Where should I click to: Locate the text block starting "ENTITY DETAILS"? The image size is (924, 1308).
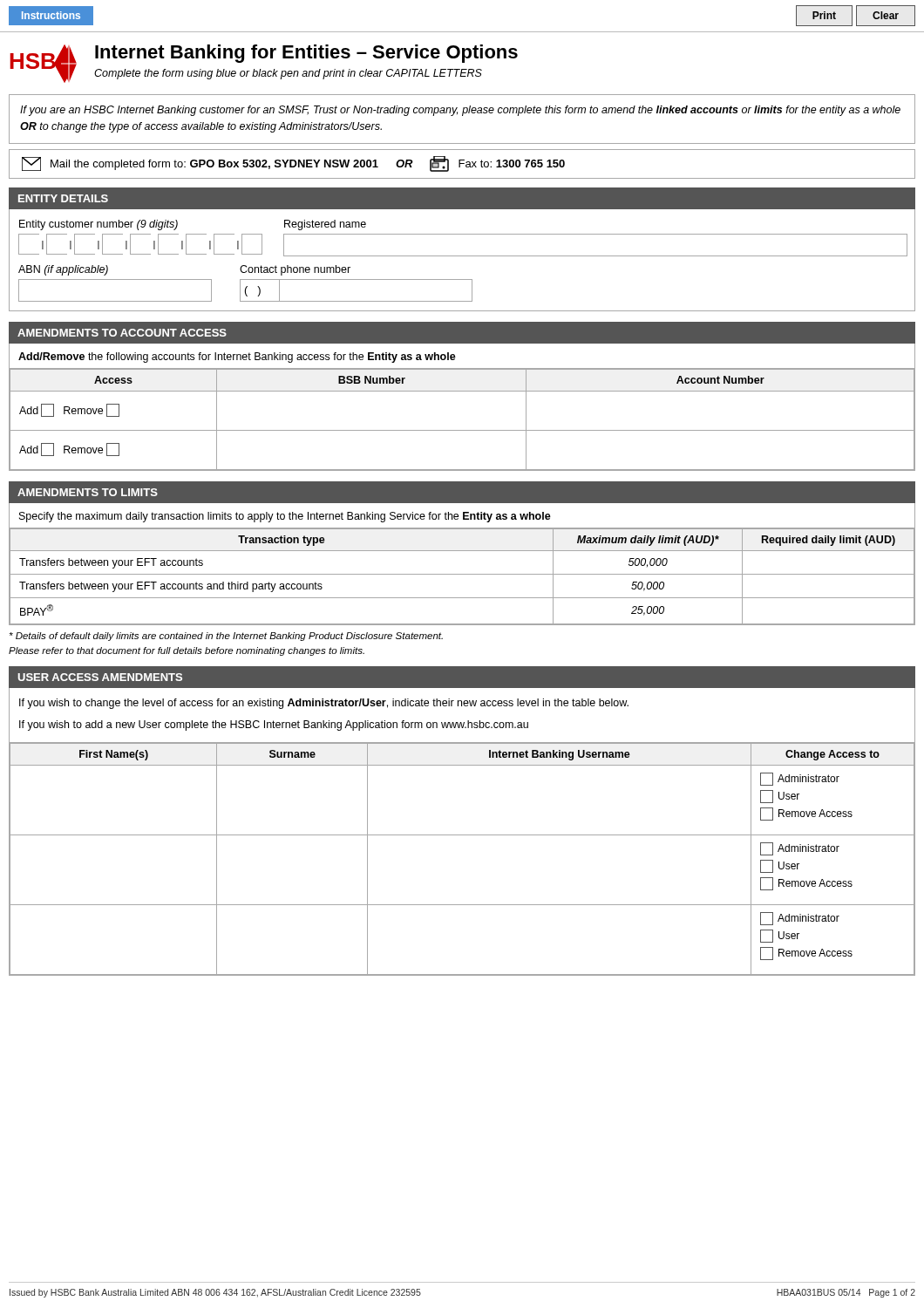[x=63, y=198]
